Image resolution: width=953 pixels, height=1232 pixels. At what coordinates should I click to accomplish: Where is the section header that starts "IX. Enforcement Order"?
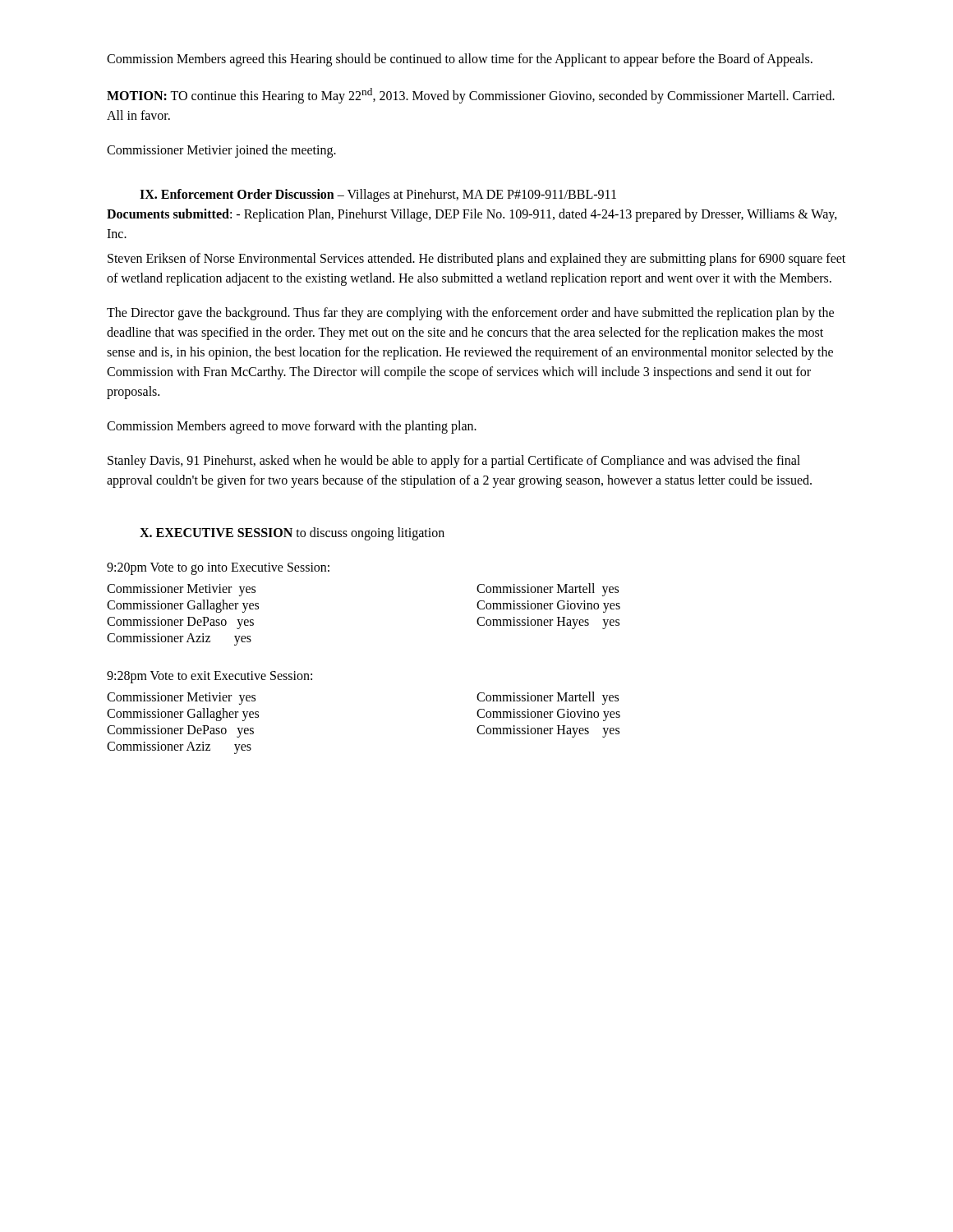472,214
